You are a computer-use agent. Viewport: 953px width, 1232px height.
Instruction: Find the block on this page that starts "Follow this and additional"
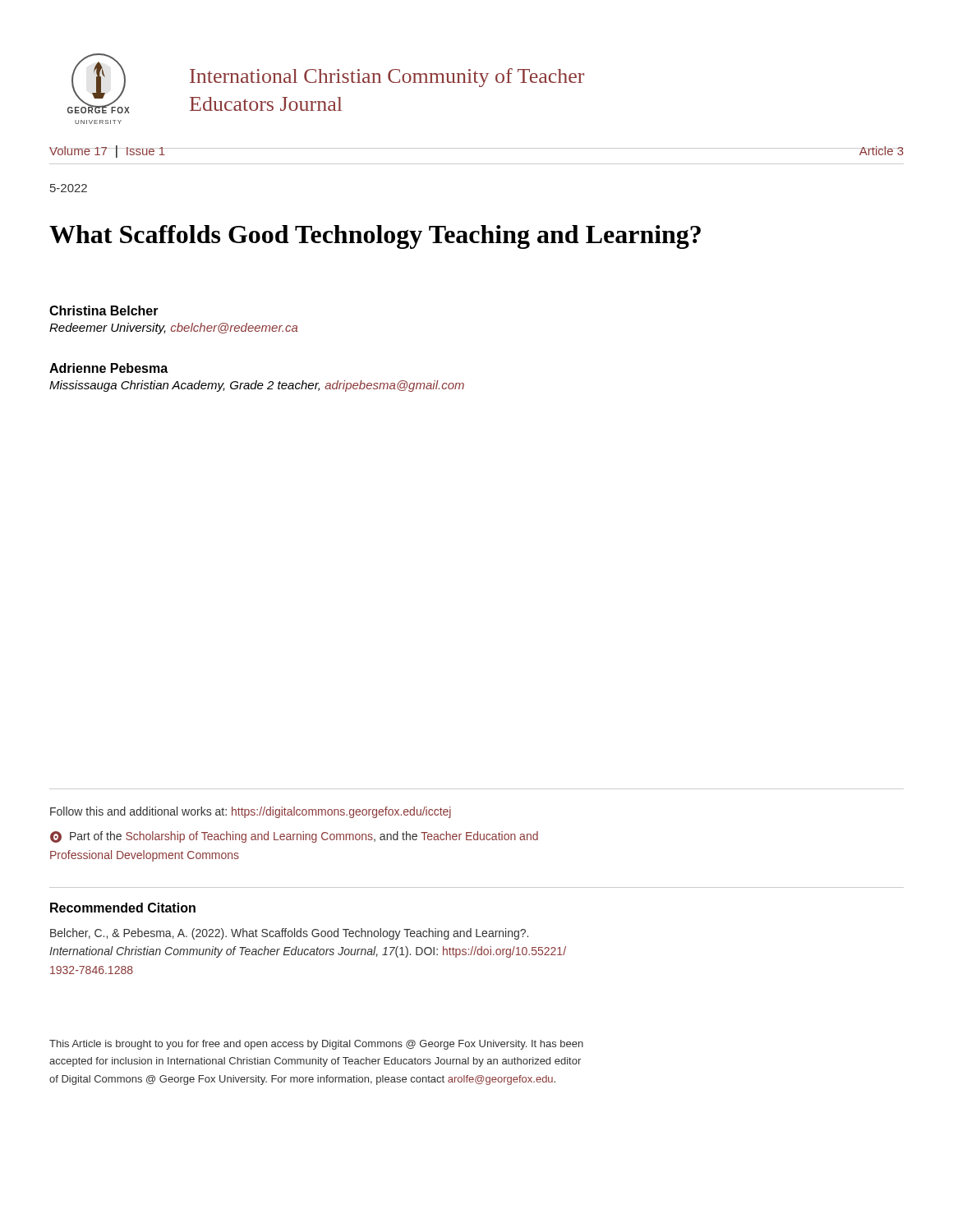tap(250, 811)
